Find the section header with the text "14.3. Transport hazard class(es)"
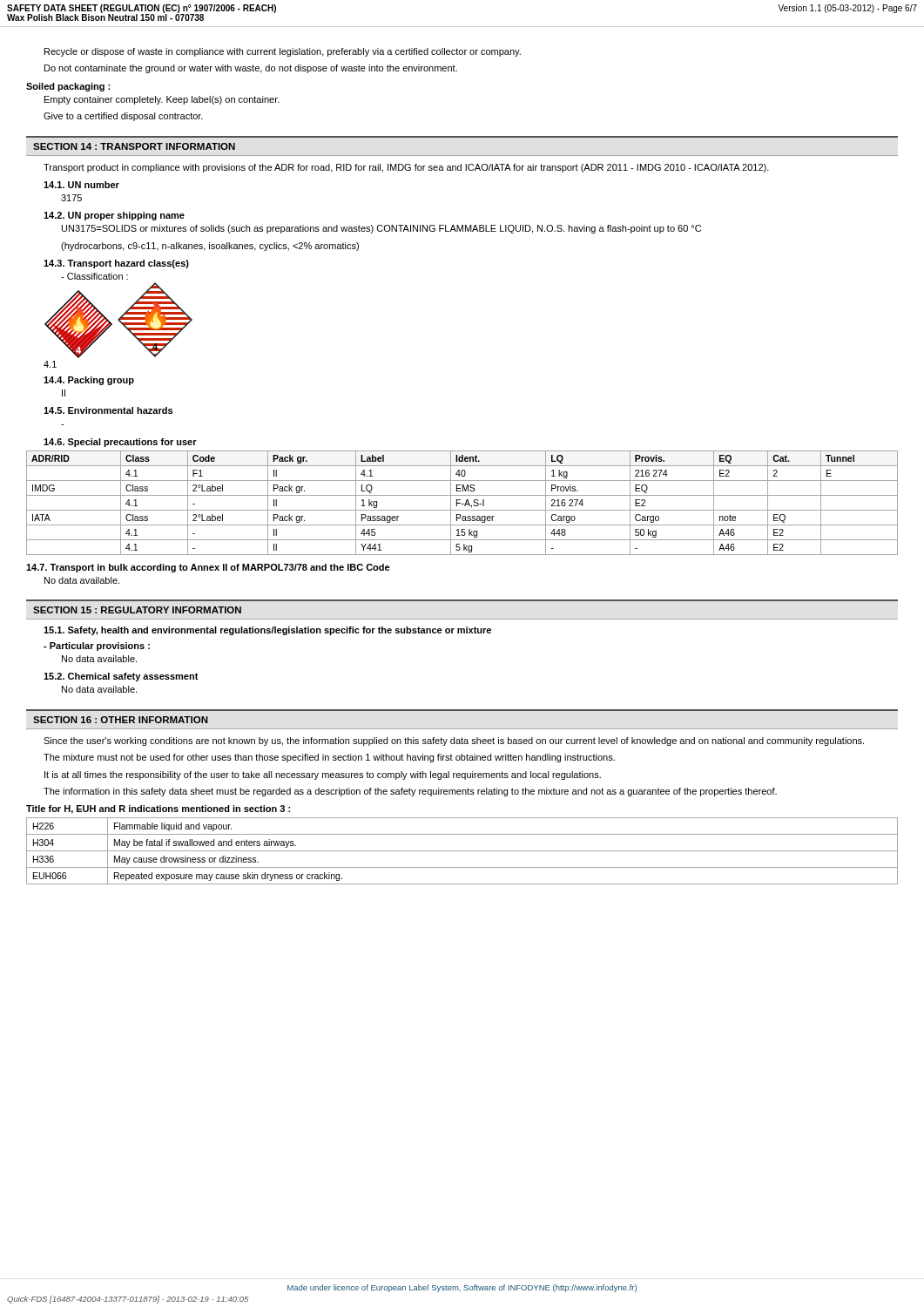Viewport: 924px width, 1307px height. (116, 263)
